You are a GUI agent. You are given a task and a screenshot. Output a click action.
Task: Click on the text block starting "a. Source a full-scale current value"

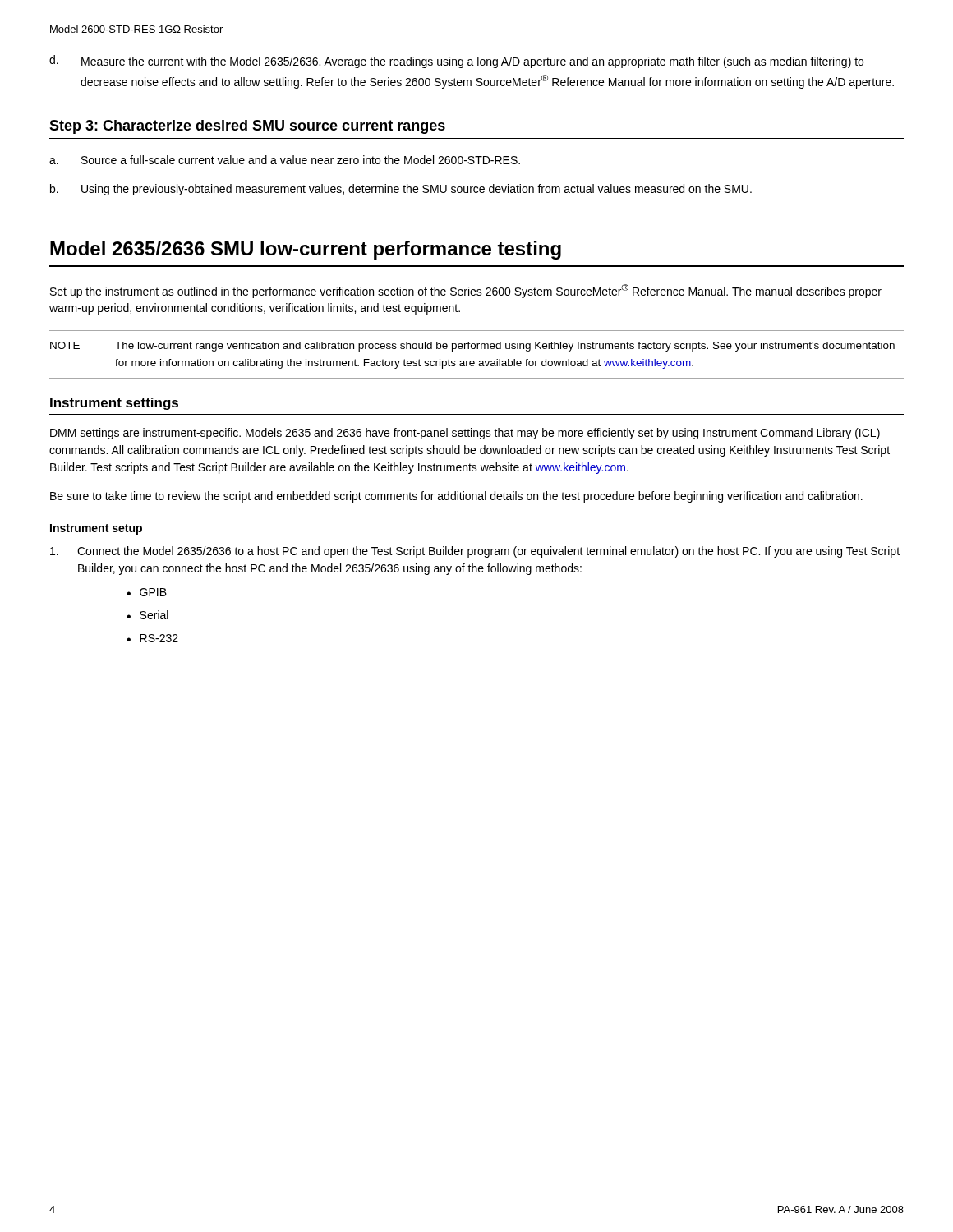pyautogui.click(x=285, y=160)
